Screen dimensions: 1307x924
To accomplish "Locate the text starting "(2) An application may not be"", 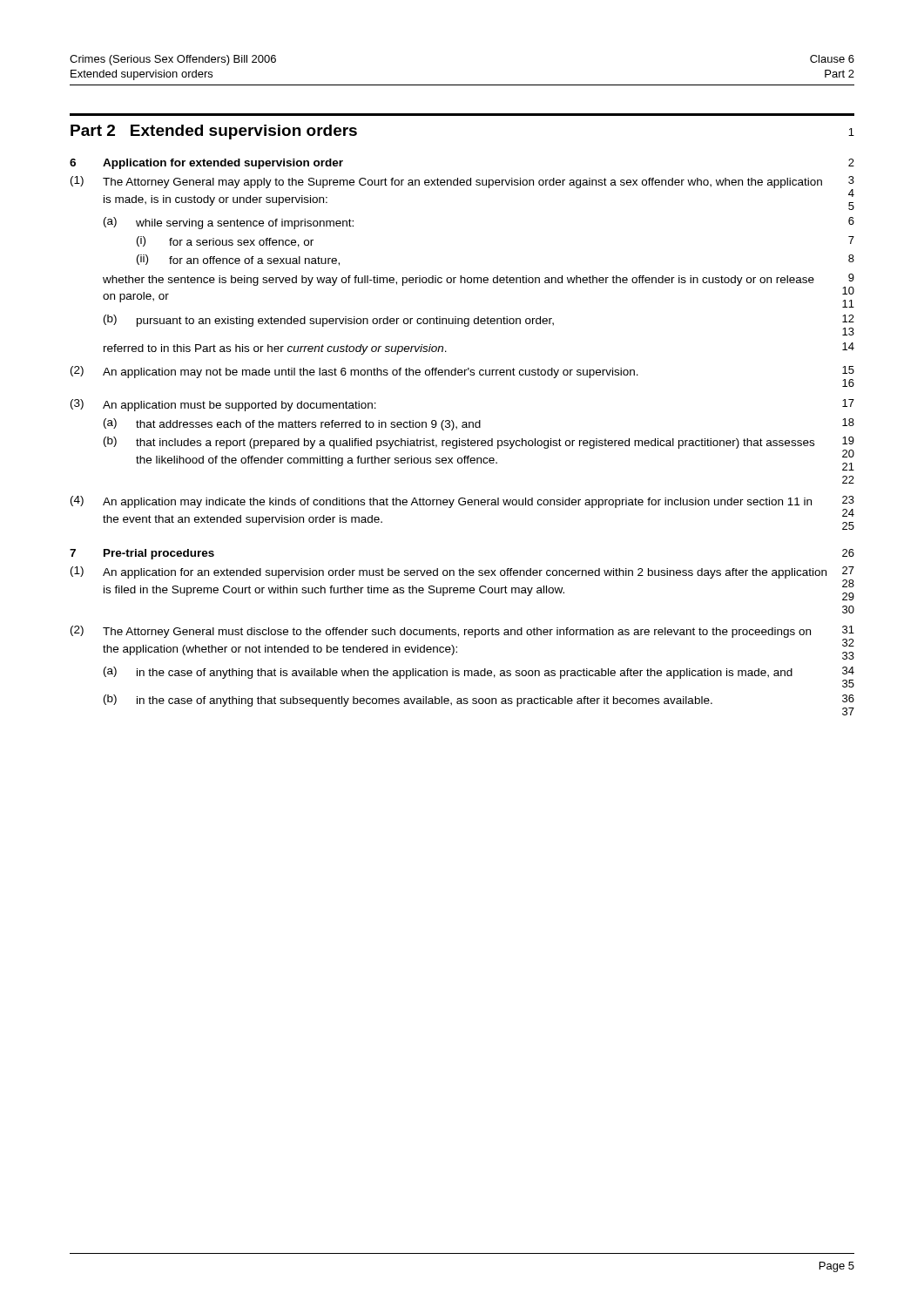I will (462, 377).
